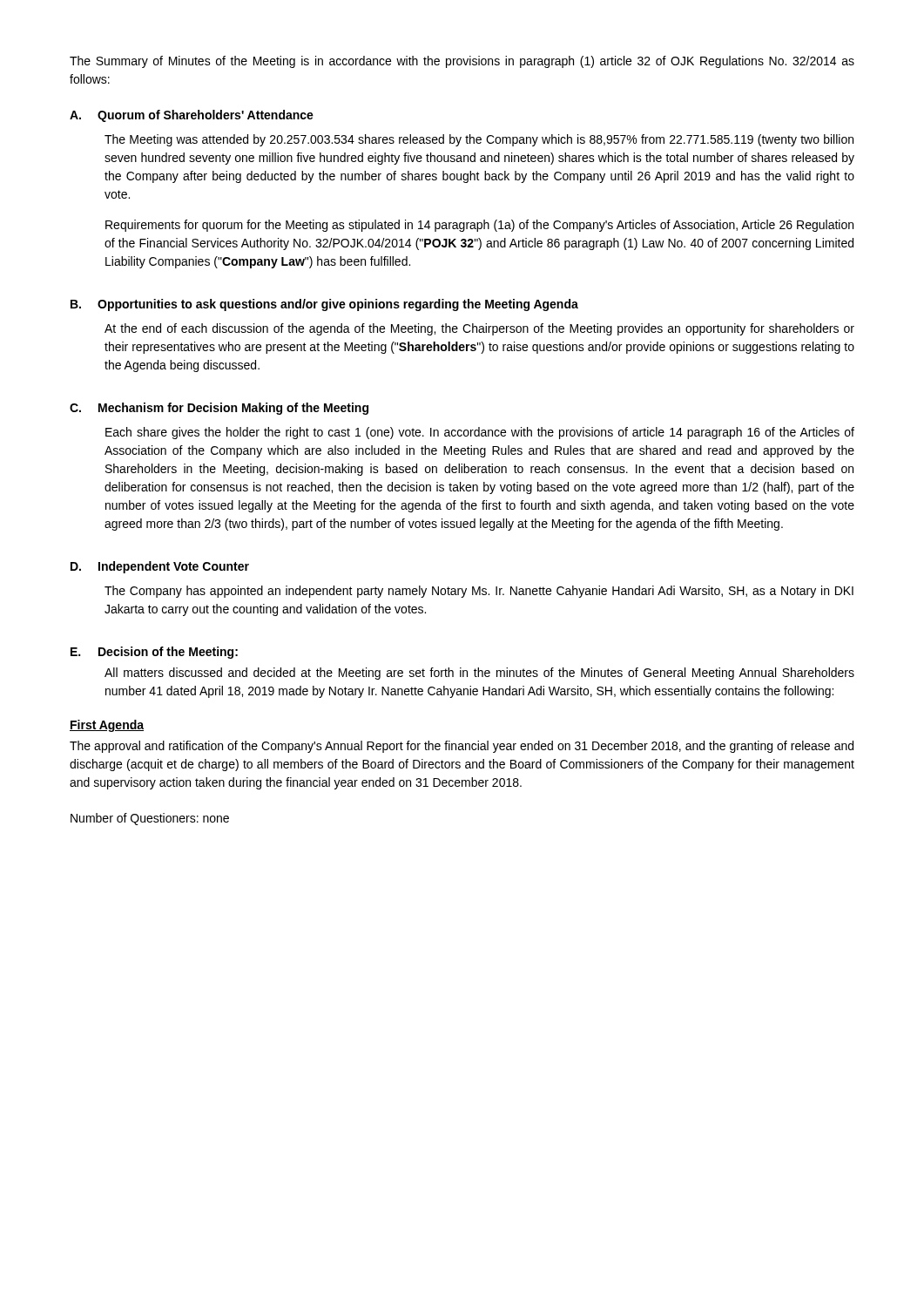
Task: Locate the text block that says "The Company has appointed an"
Action: pos(479,600)
